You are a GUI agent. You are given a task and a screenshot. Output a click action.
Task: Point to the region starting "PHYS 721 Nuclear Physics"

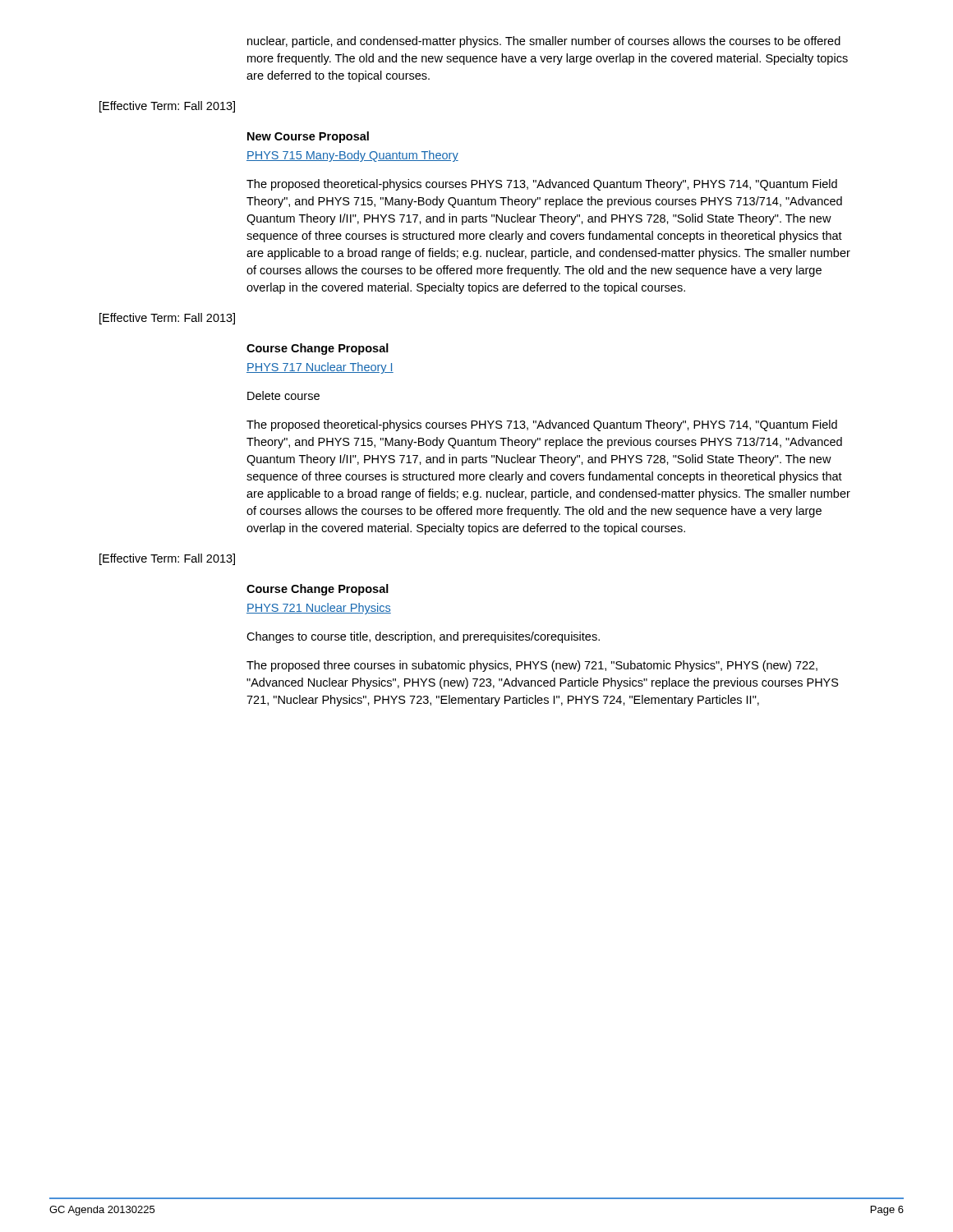click(319, 608)
